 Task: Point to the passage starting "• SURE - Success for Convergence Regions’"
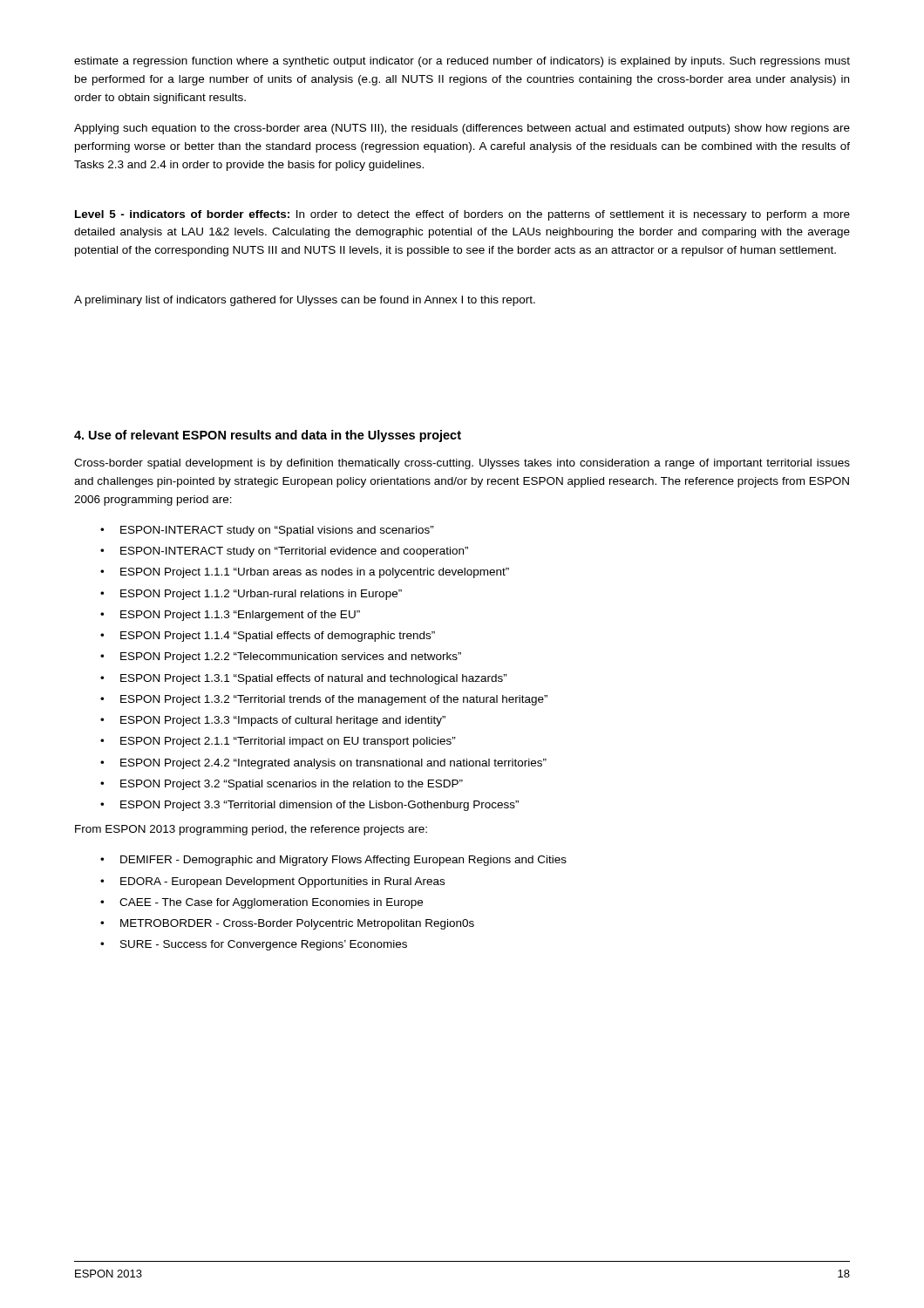point(254,945)
